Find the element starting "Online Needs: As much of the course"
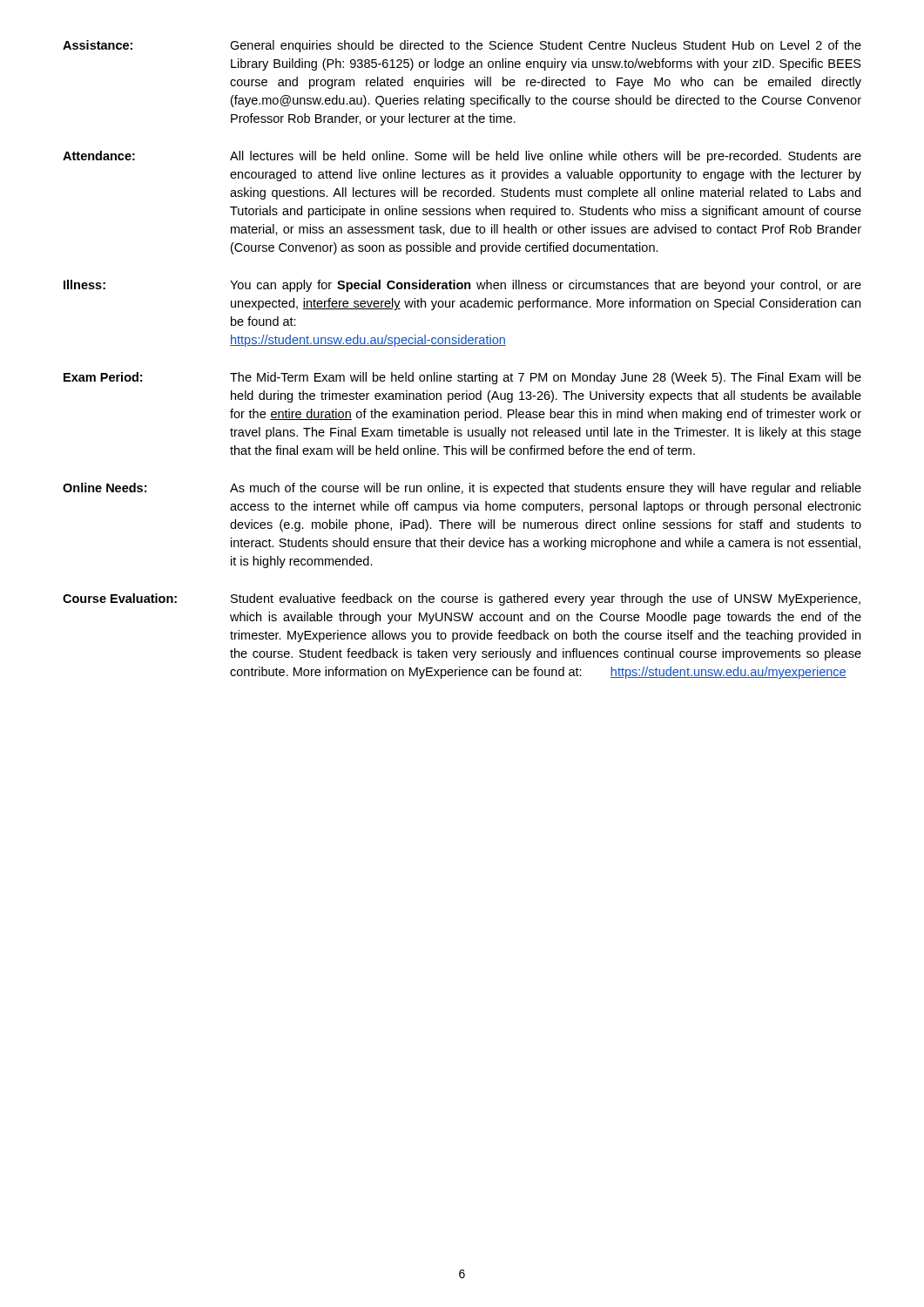 (x=462, y=525)
